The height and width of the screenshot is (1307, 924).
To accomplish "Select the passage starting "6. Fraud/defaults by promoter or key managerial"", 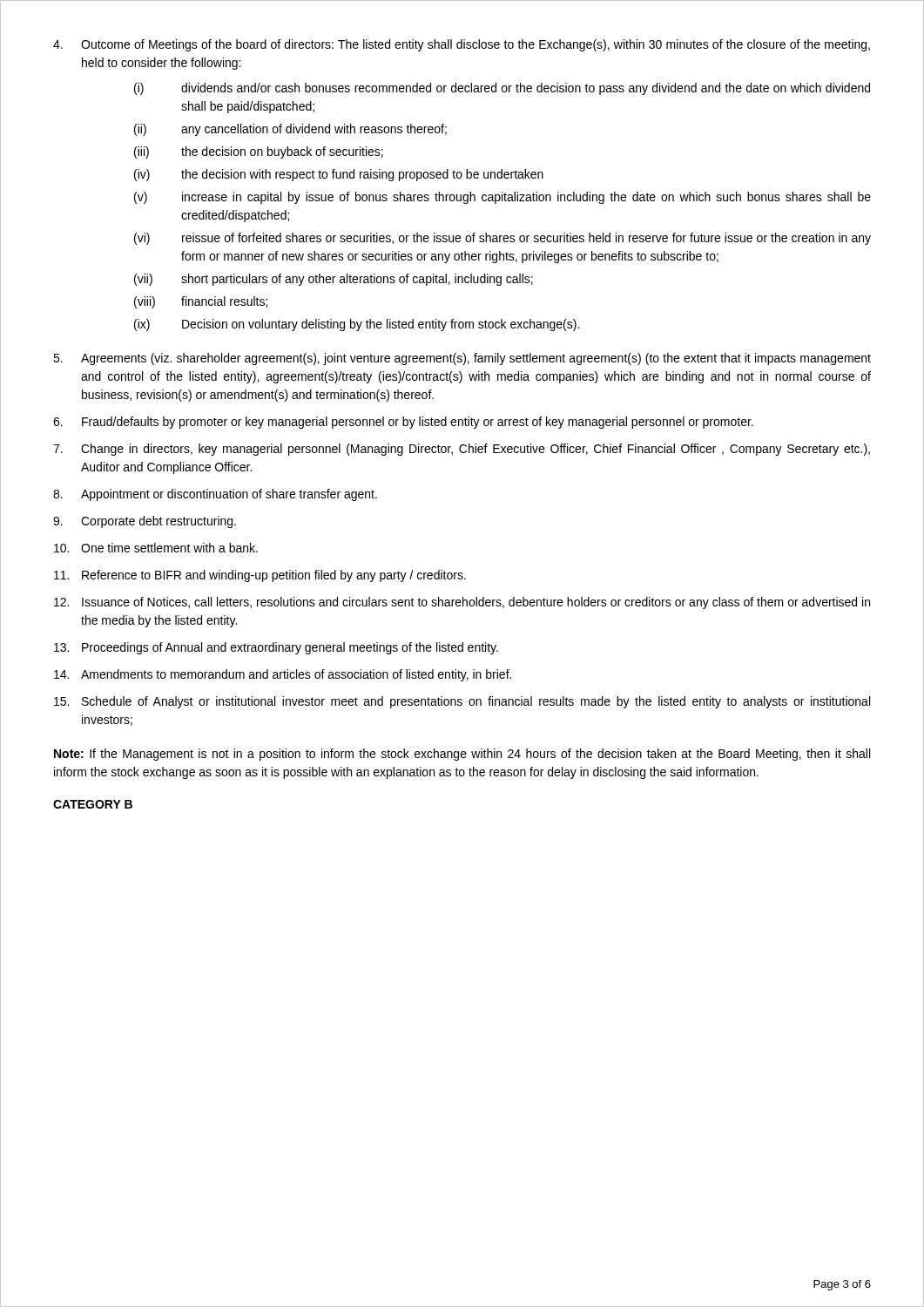I will [x=462, y=422].
